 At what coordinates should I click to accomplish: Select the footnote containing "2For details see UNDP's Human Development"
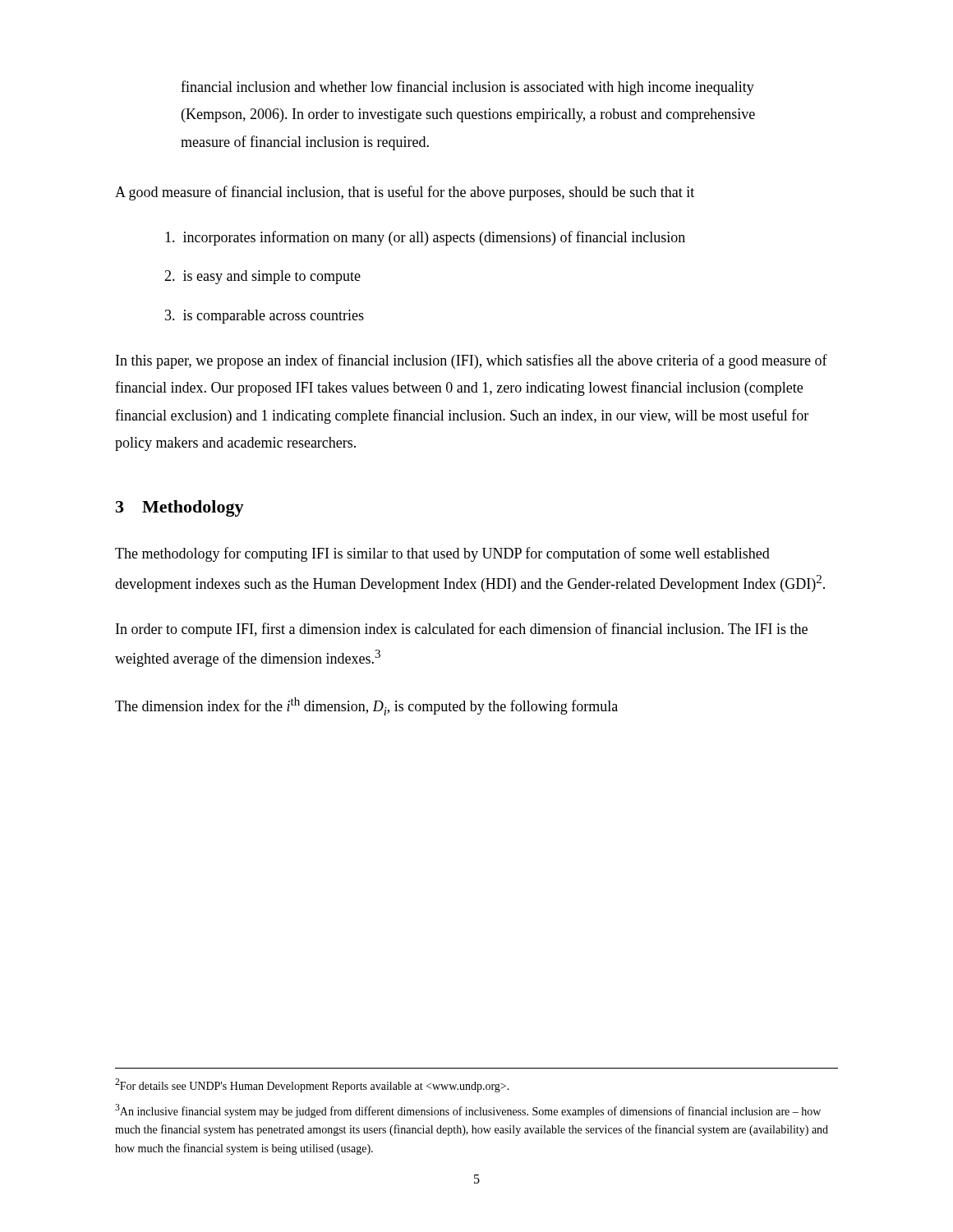pyautogui.click(x=312, y=1085)
